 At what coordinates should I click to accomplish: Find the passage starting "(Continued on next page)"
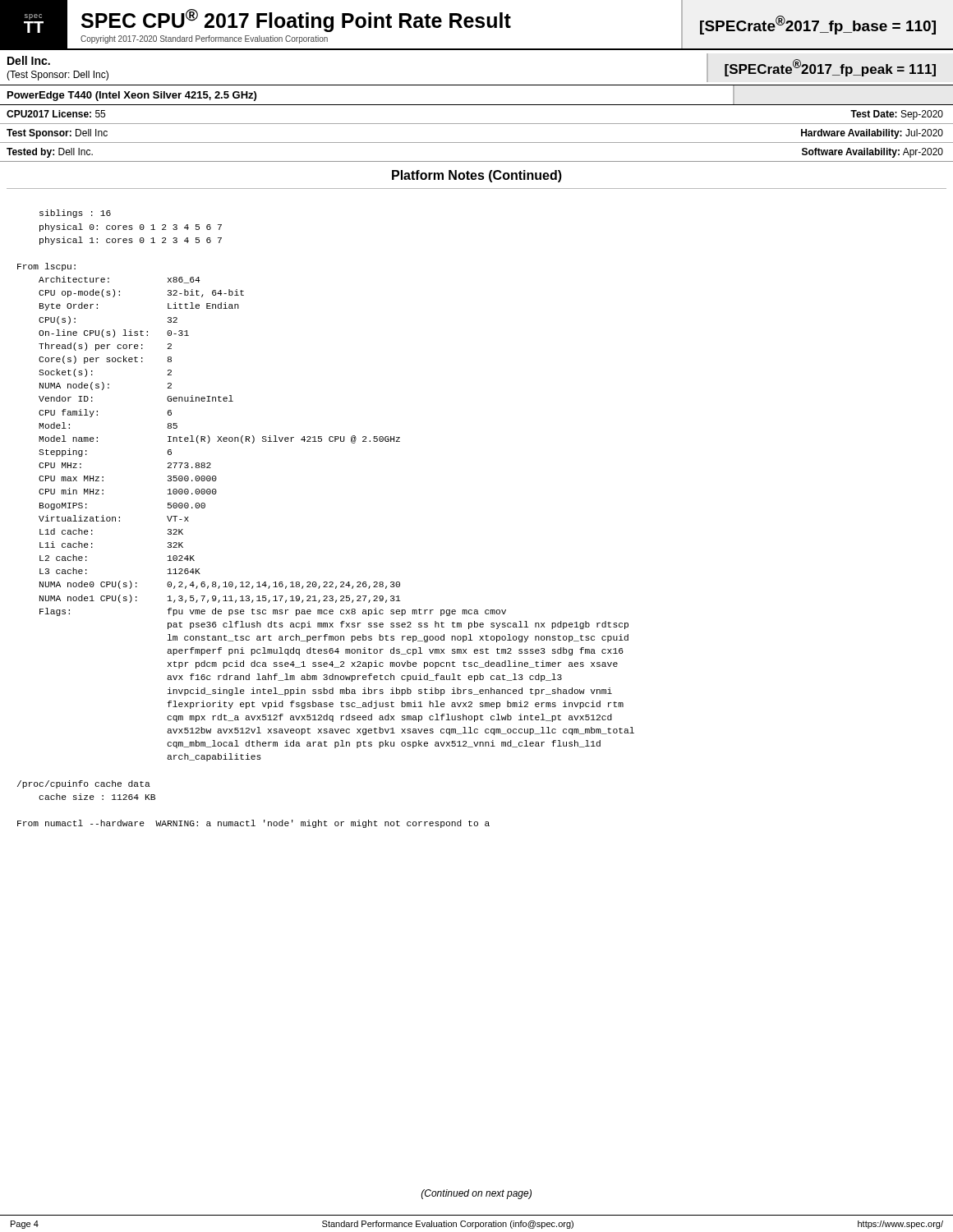476,1193
